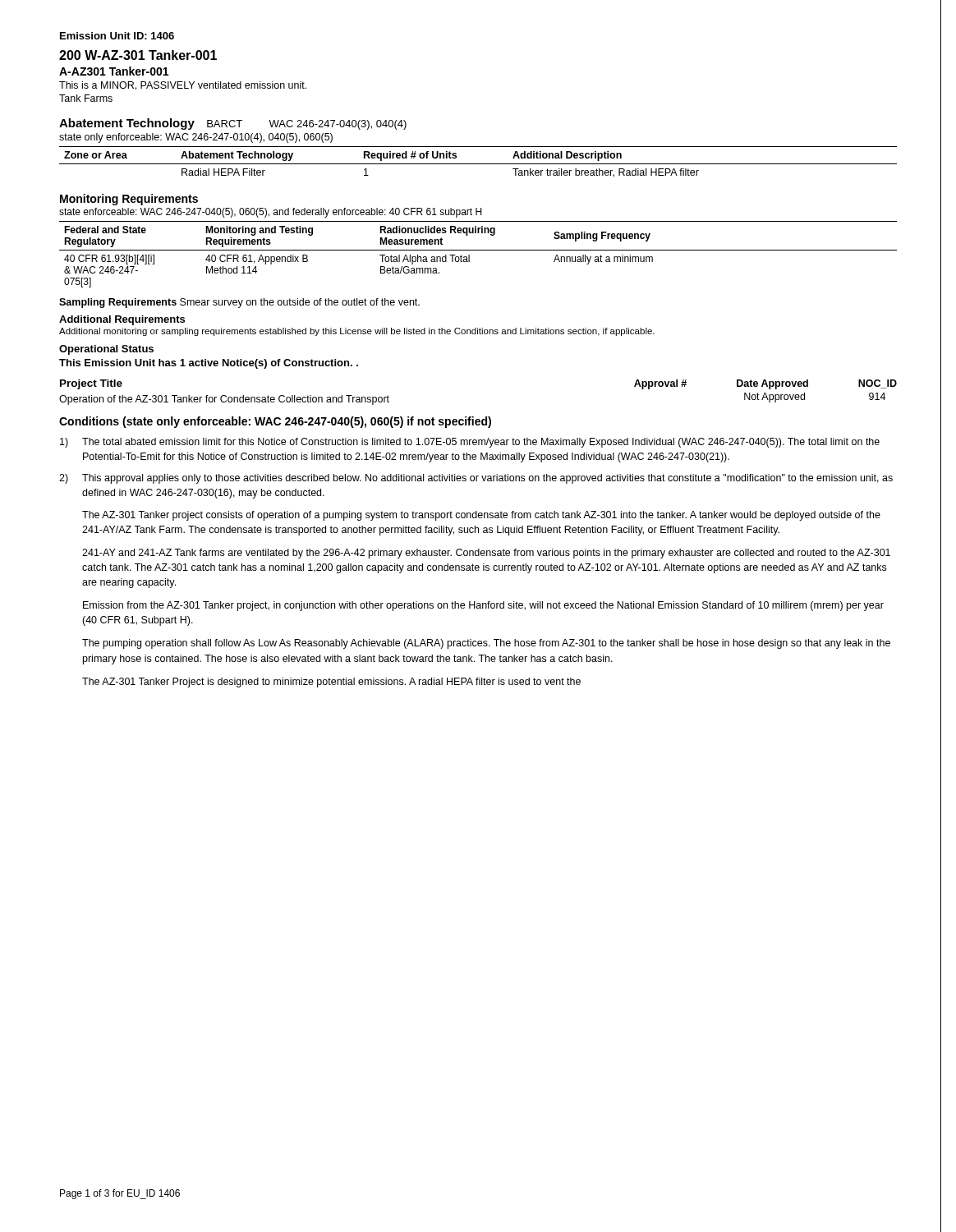The width and height of the screenshot is (956, 1232).
Task: Select the list item that says "2) This approval"
Action: point(478,486)
